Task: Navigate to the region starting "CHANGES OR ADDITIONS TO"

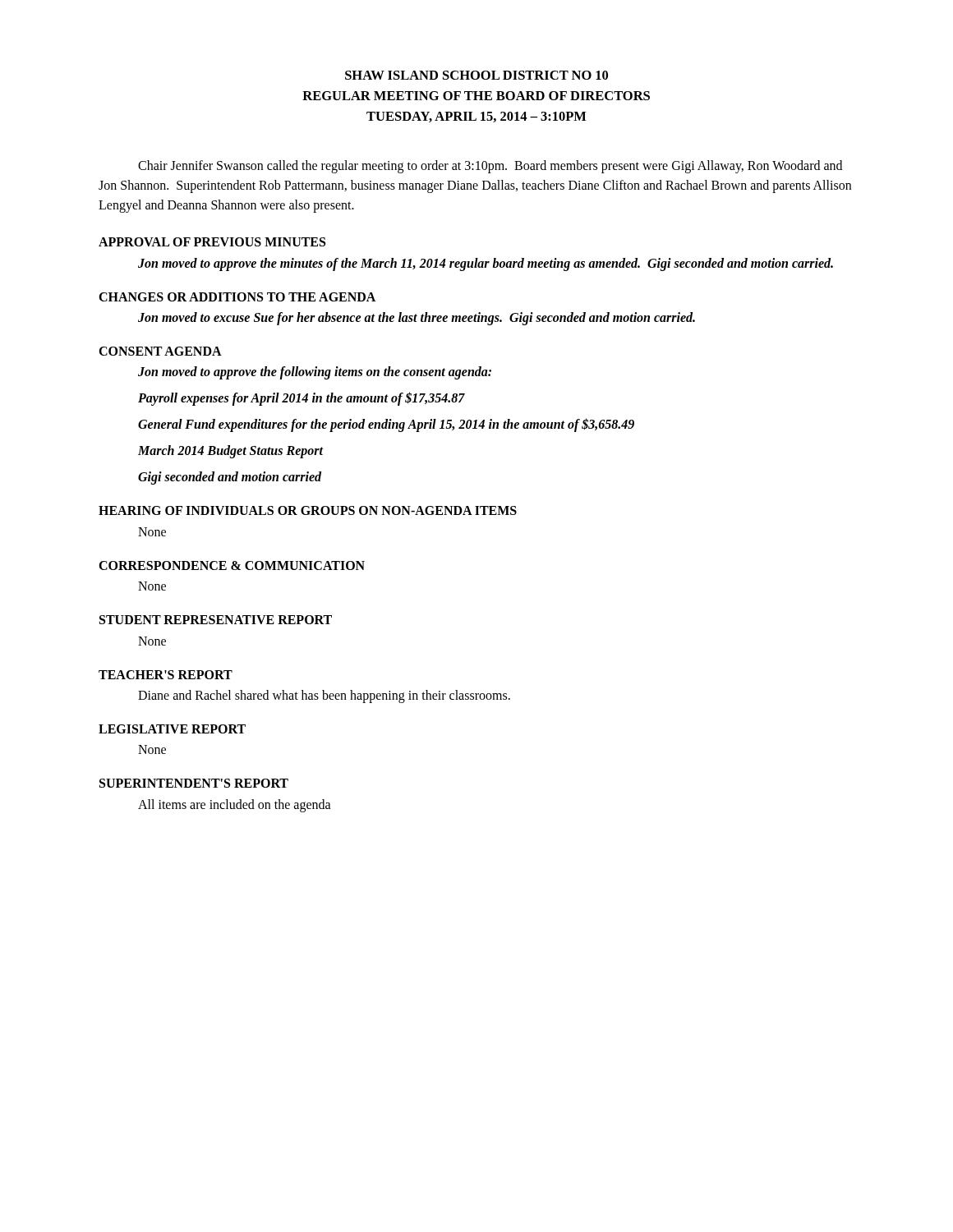Action: coord(237,297)
